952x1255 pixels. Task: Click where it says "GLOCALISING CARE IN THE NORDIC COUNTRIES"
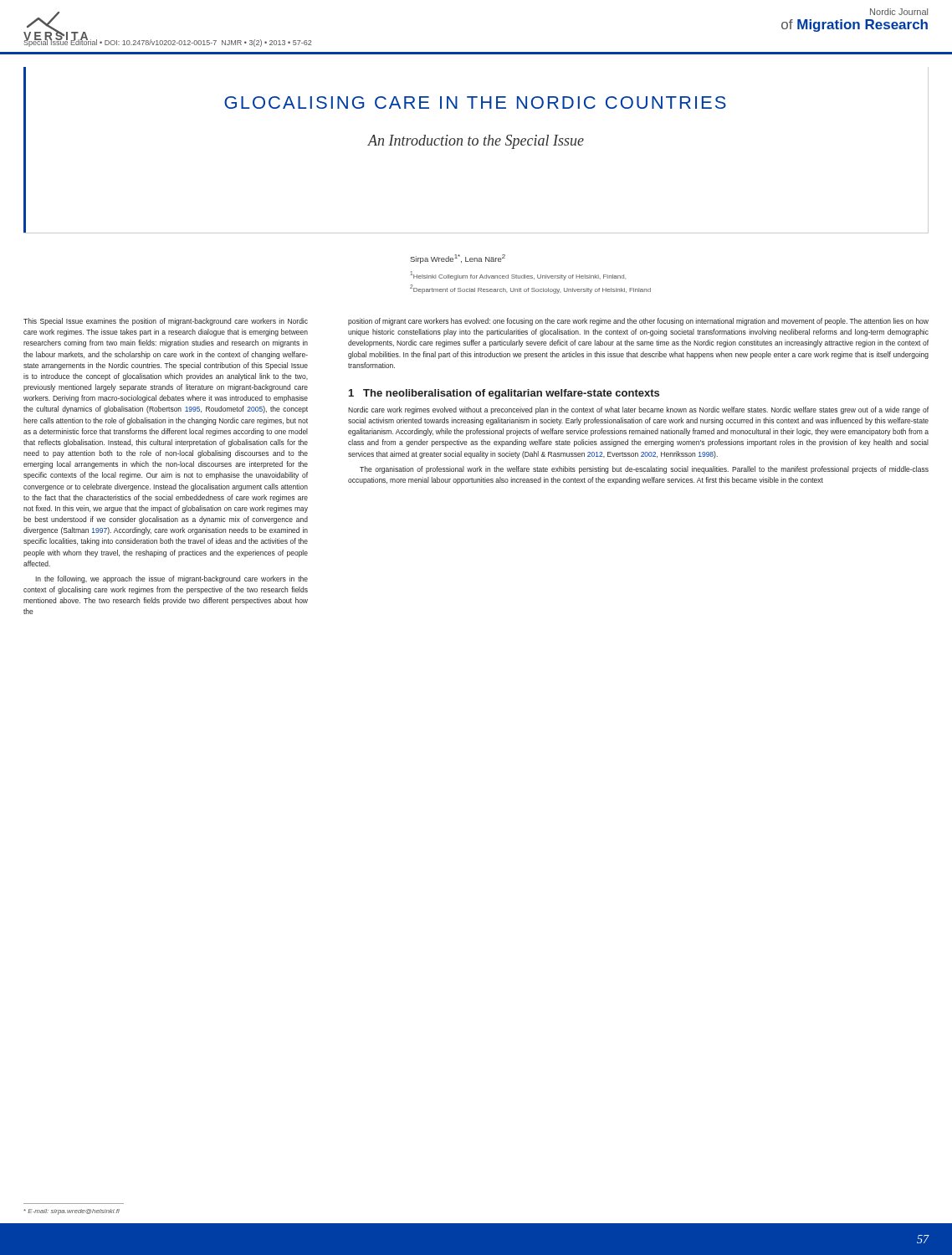[x=476, y=103]
